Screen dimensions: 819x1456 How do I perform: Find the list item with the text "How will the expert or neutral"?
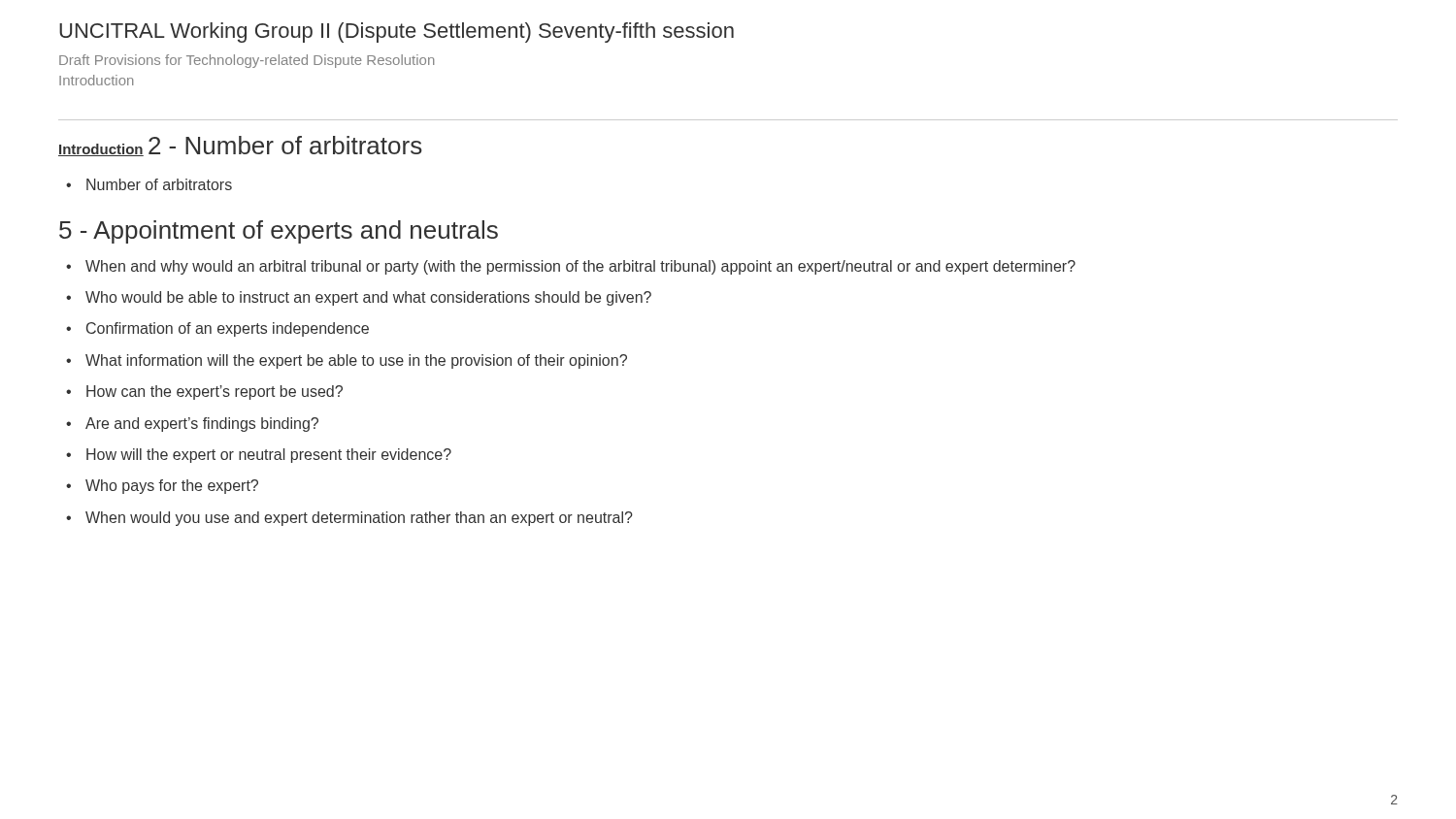[x=268, y=455]
